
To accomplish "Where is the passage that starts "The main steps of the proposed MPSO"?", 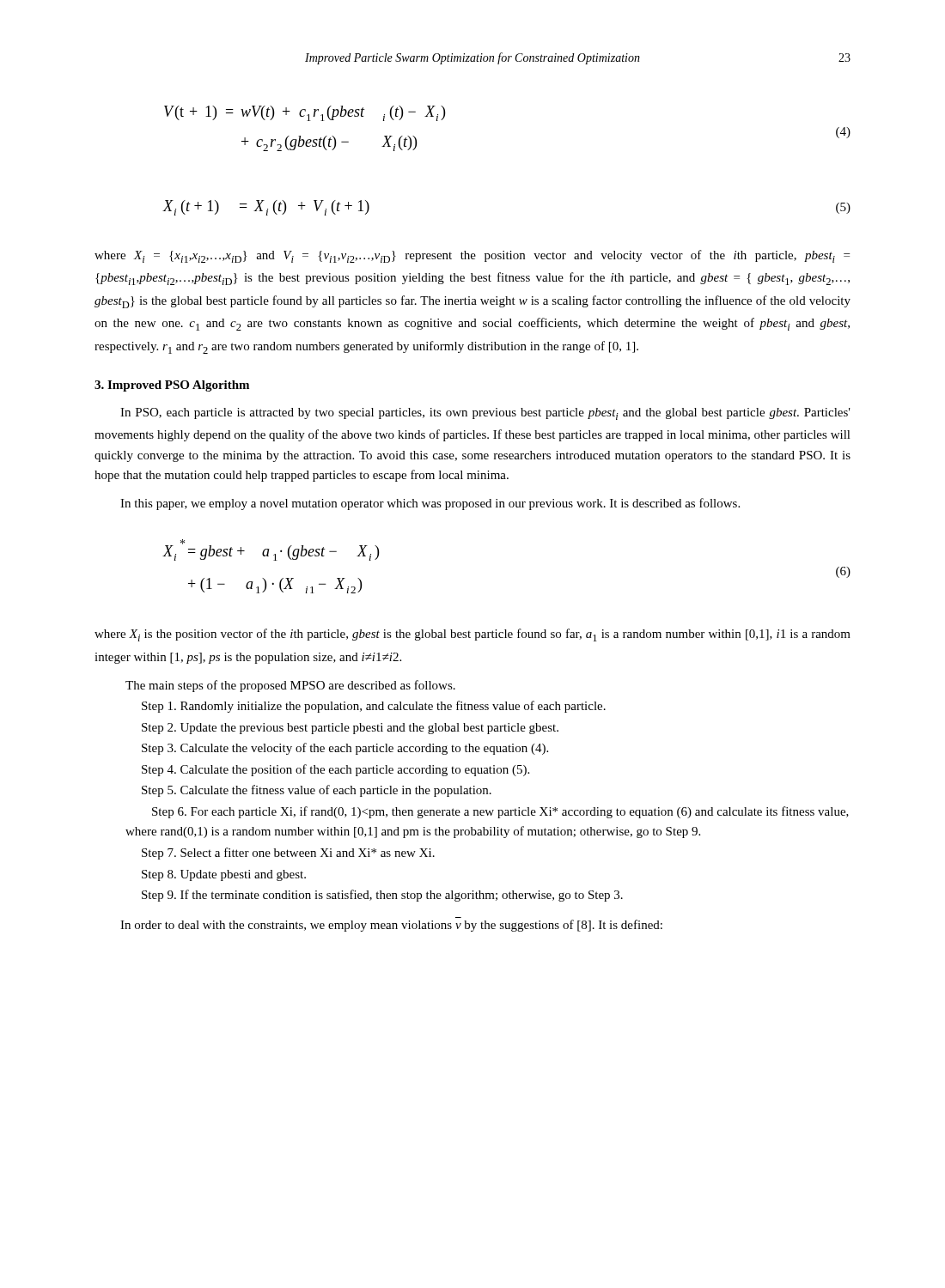I will (x=291, y=685).
